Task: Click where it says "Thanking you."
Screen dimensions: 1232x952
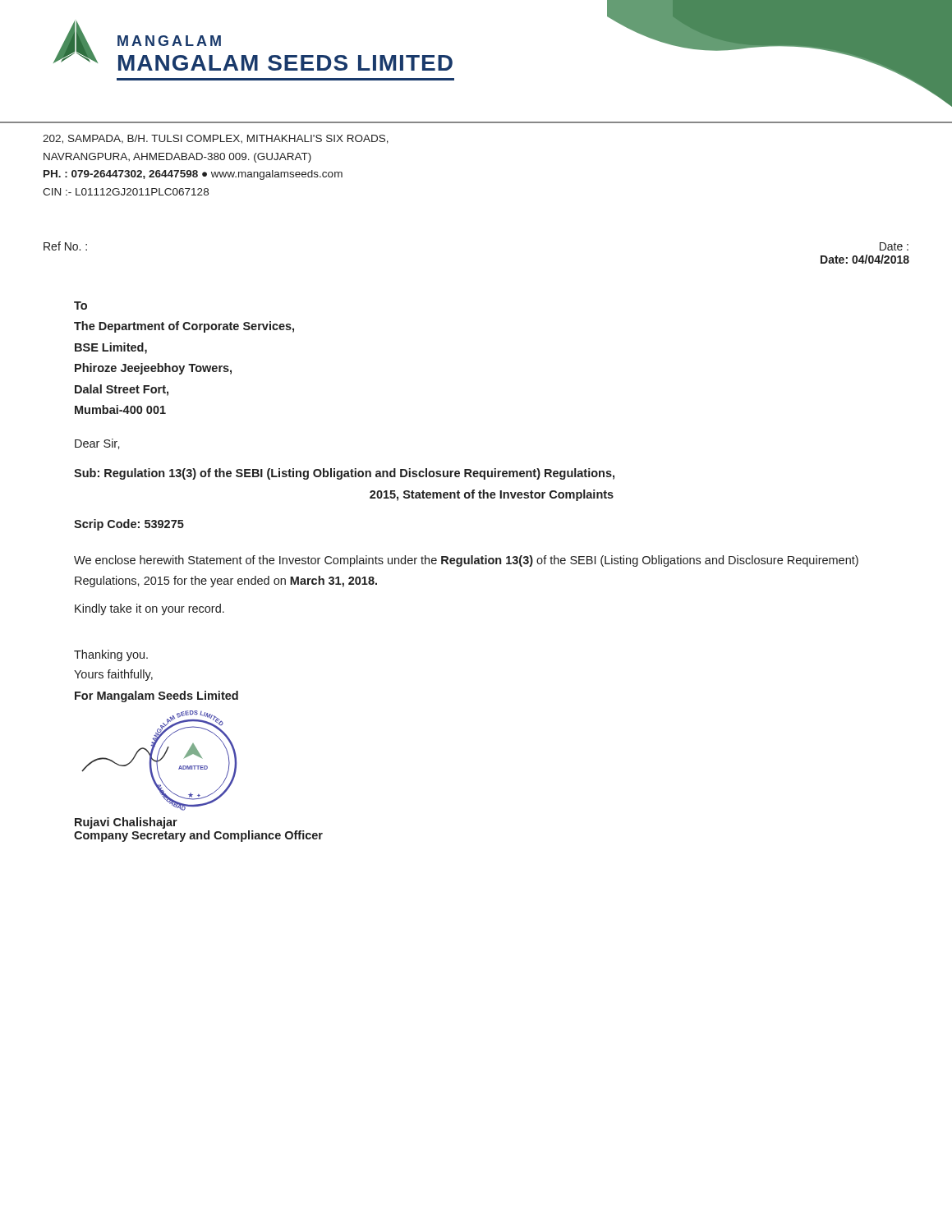Action: pyautogui.click(x=111, y=654)
